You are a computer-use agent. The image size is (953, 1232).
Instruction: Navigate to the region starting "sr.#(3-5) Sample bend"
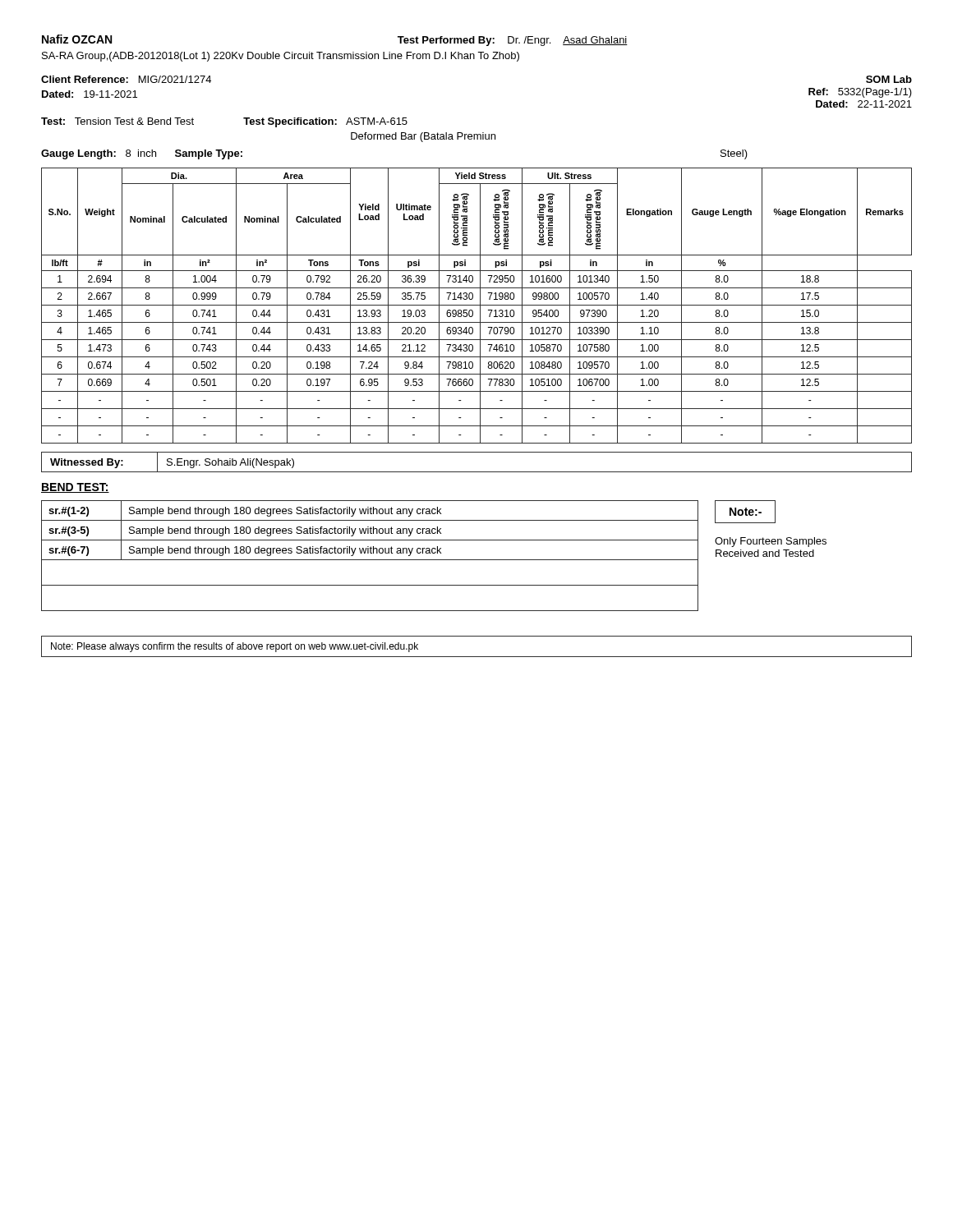[370, 531]
